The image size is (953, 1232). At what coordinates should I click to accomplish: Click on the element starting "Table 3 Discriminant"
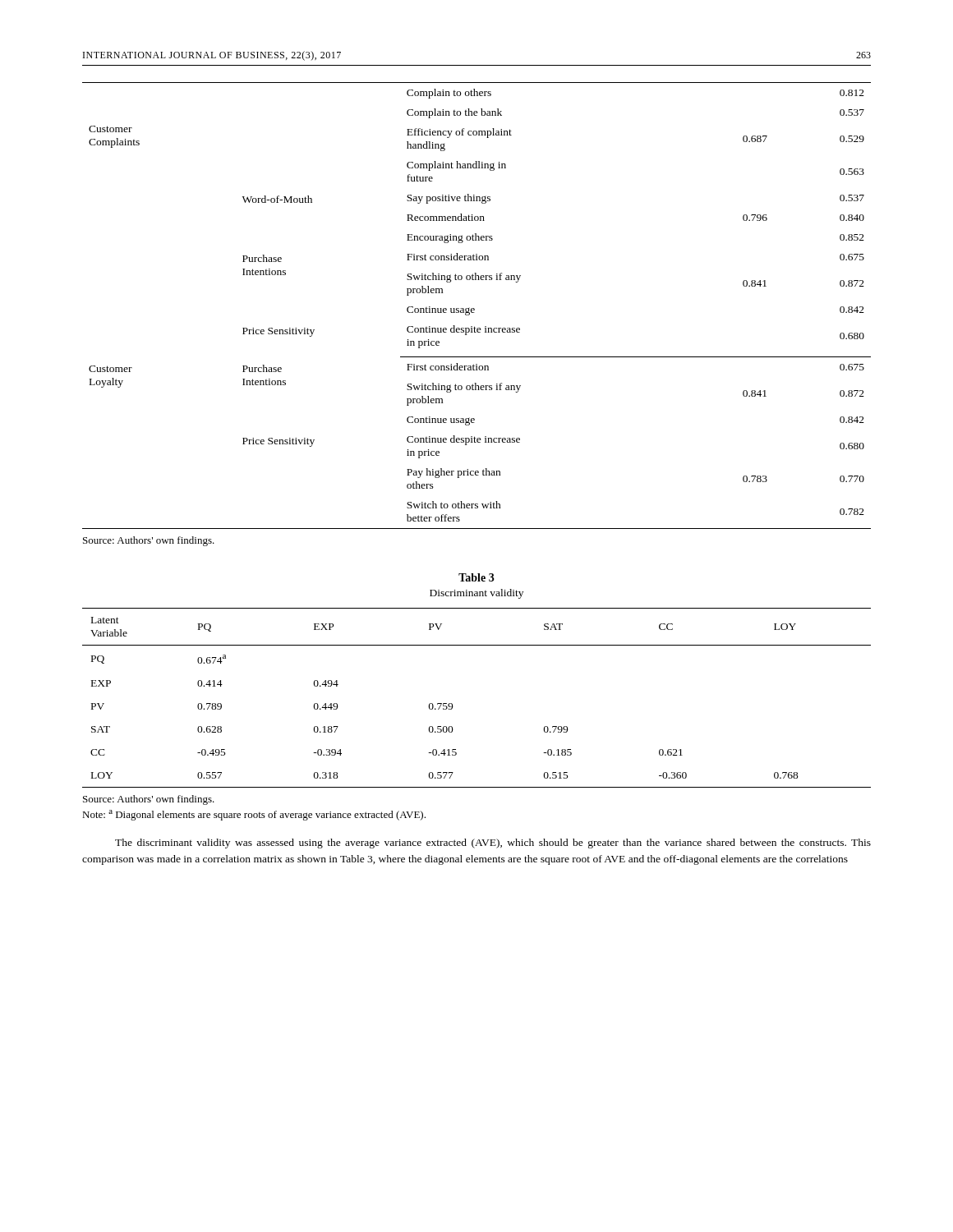click(x=476, y=586)
